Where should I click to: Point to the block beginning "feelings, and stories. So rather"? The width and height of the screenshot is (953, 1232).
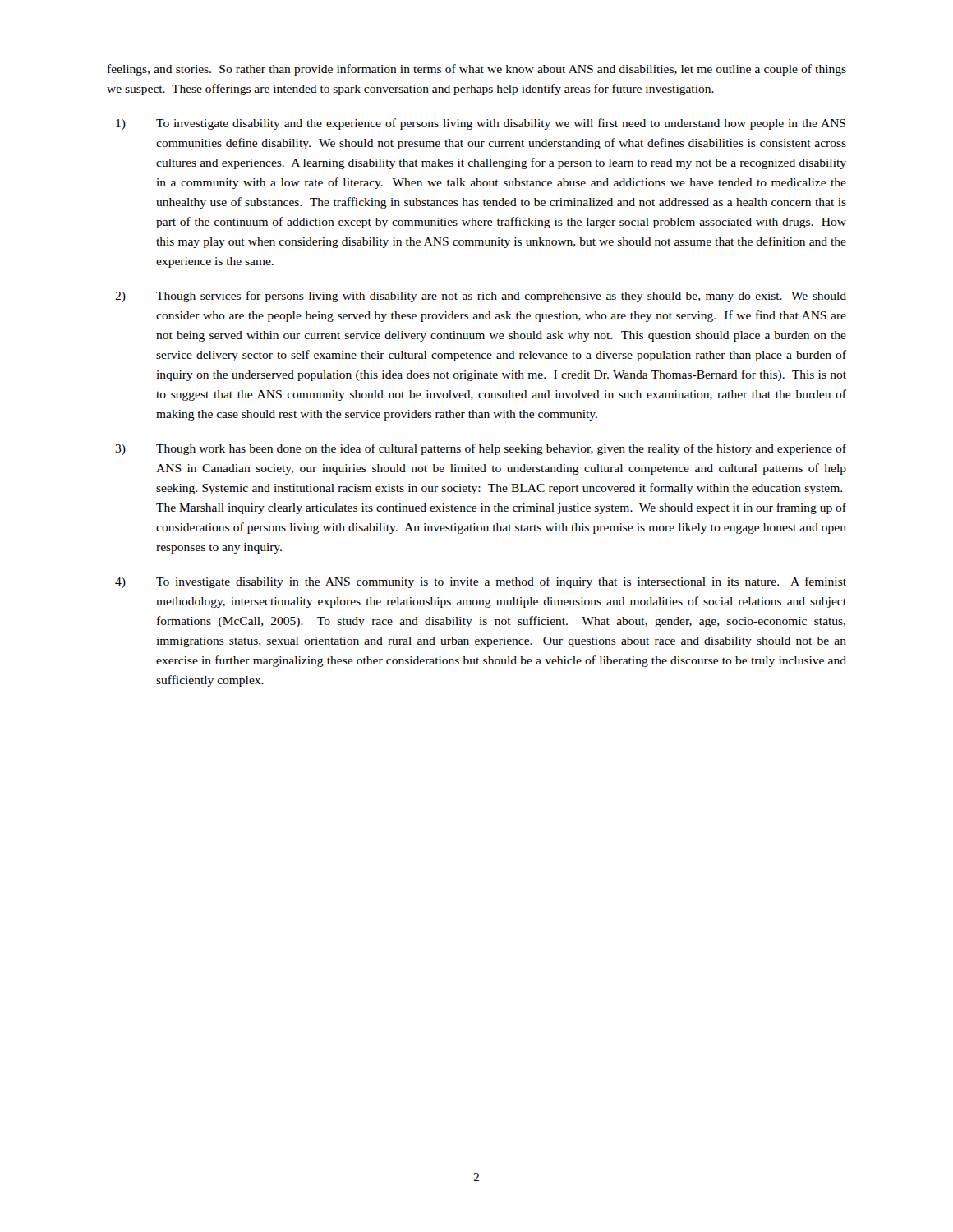[x=476, y=78]
